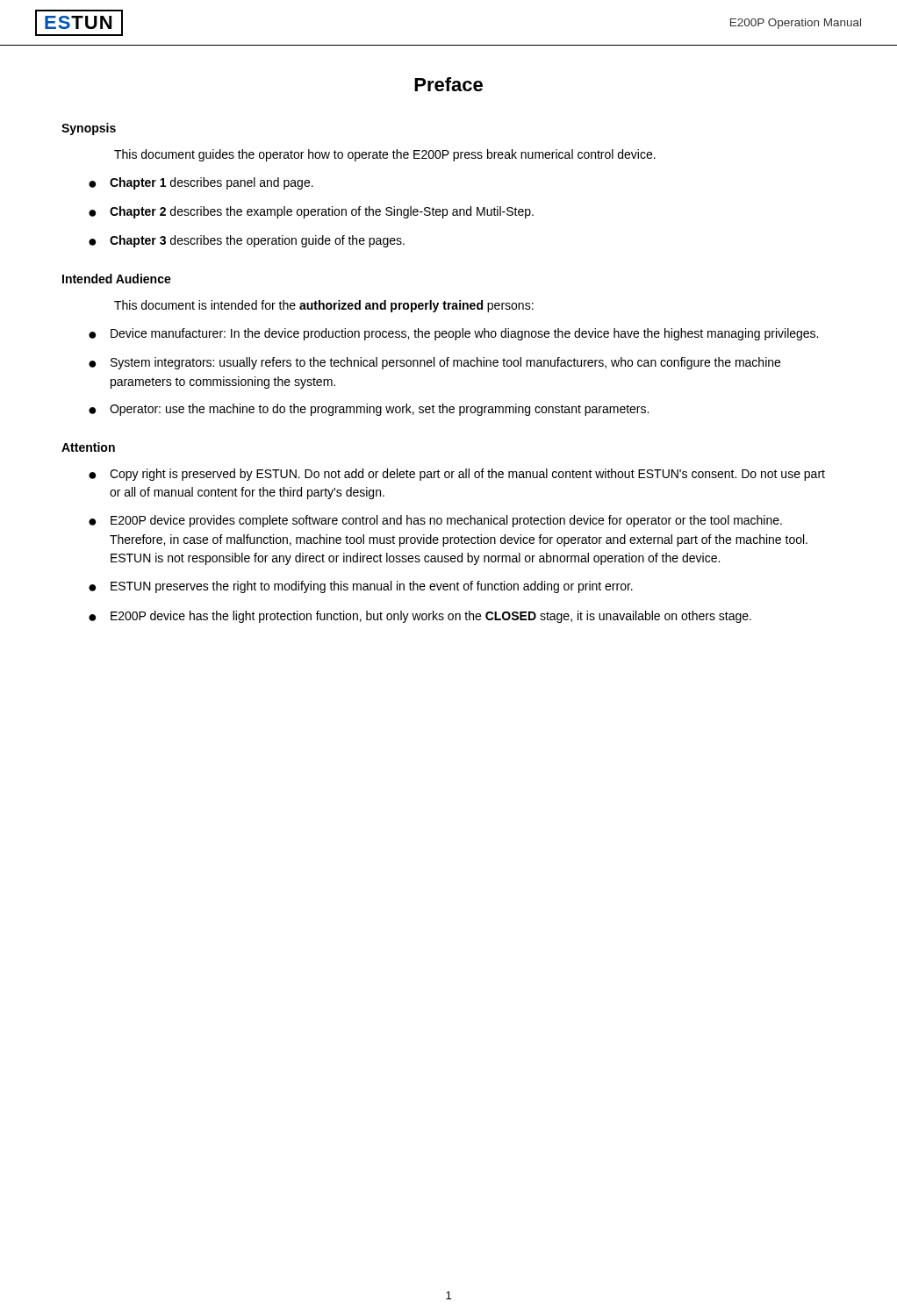Locate the block of text that opens with "● Operator: use the"
The width and height of the screenshot is (897, 1316).
pos(462,411)
